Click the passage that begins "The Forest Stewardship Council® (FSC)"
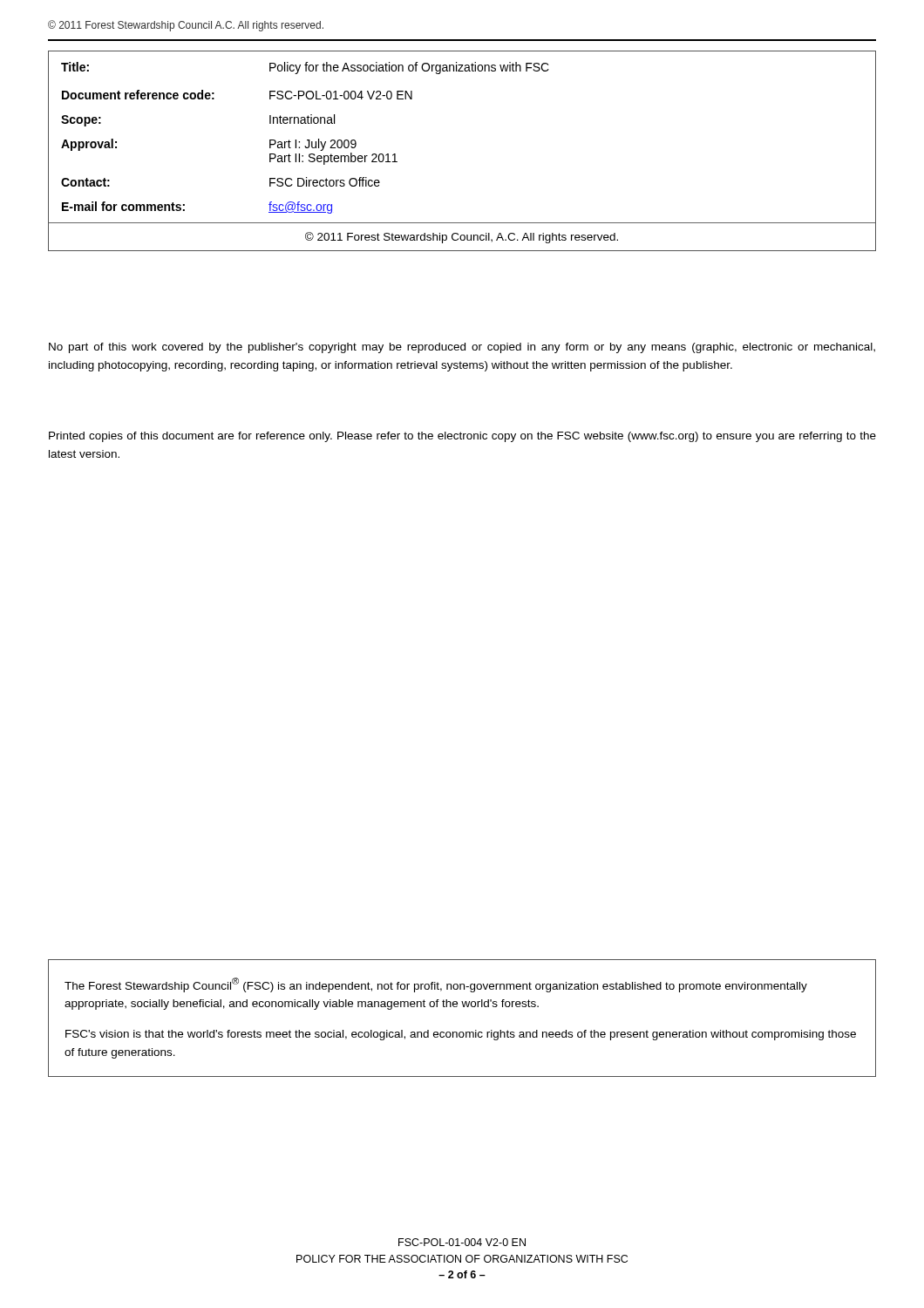The image size is (924, 1308). 462,1018
